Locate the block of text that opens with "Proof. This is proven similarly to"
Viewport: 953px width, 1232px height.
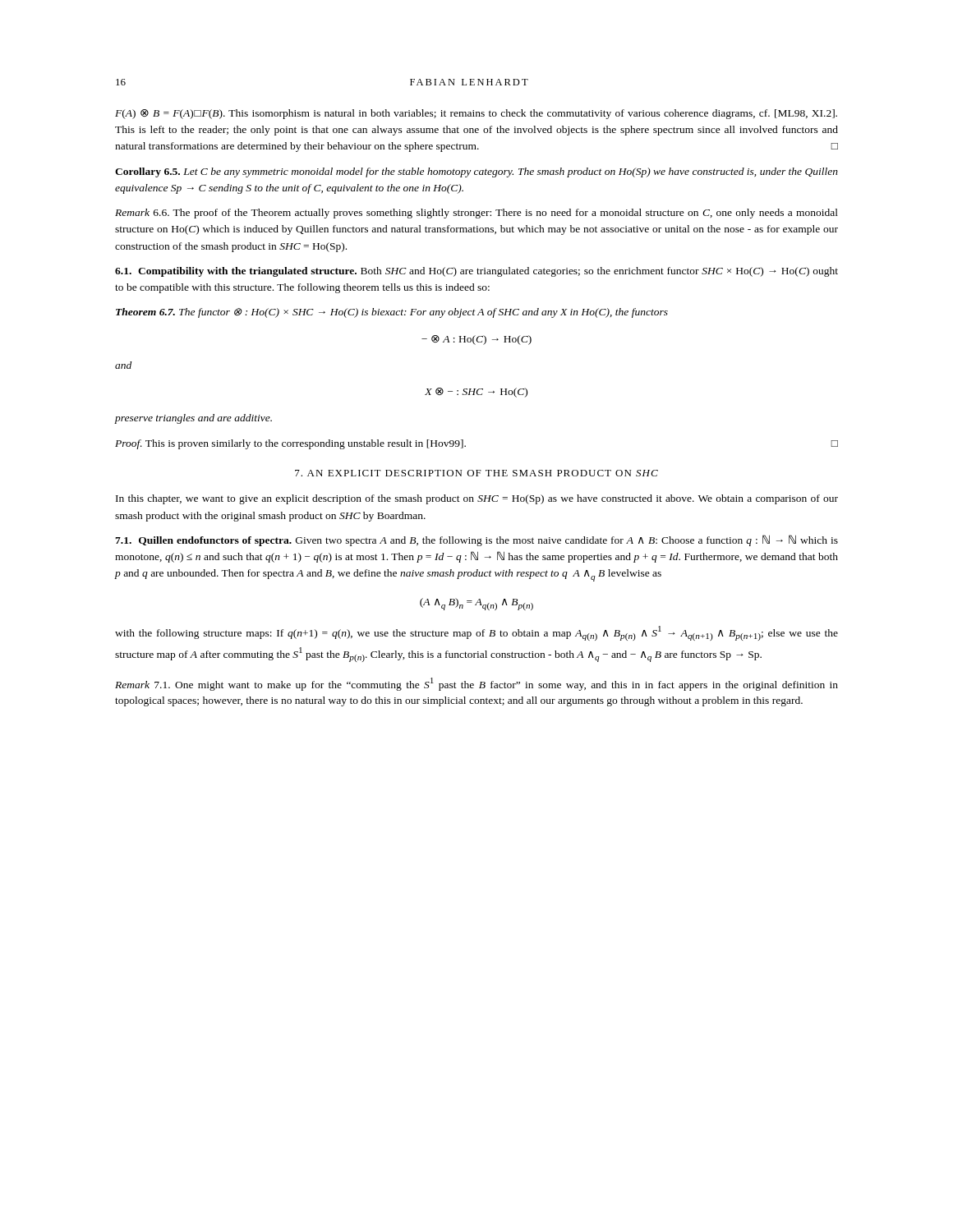(x=476, y=443)
